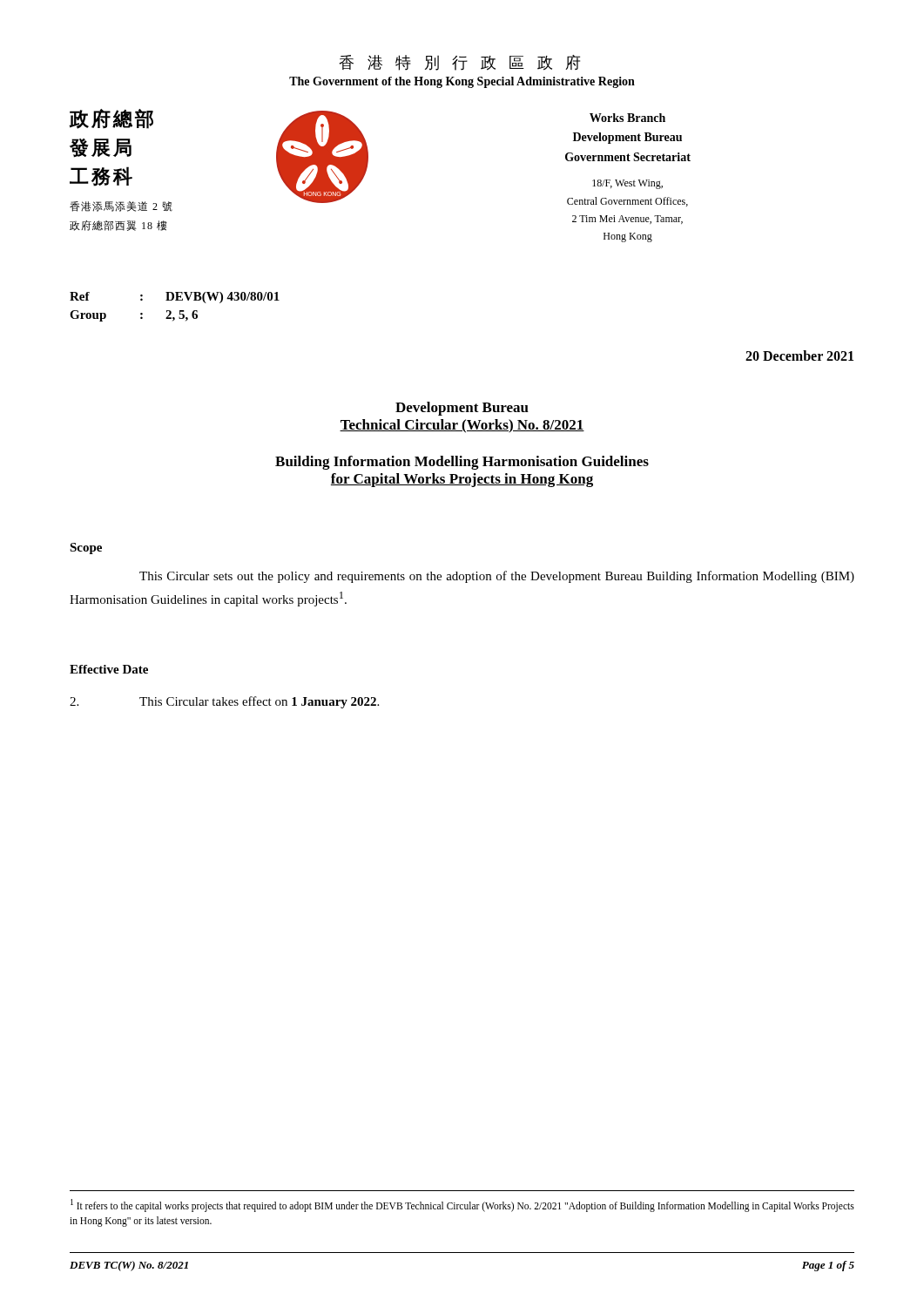This screenshot has width=924, height=1307.
Task: Locate the block of text that opens with "政府總部發展局工務科 香港添馬添美道 2 號政府總部西翼 18 樓 HONG KONG"
Action: pos(115,156)
